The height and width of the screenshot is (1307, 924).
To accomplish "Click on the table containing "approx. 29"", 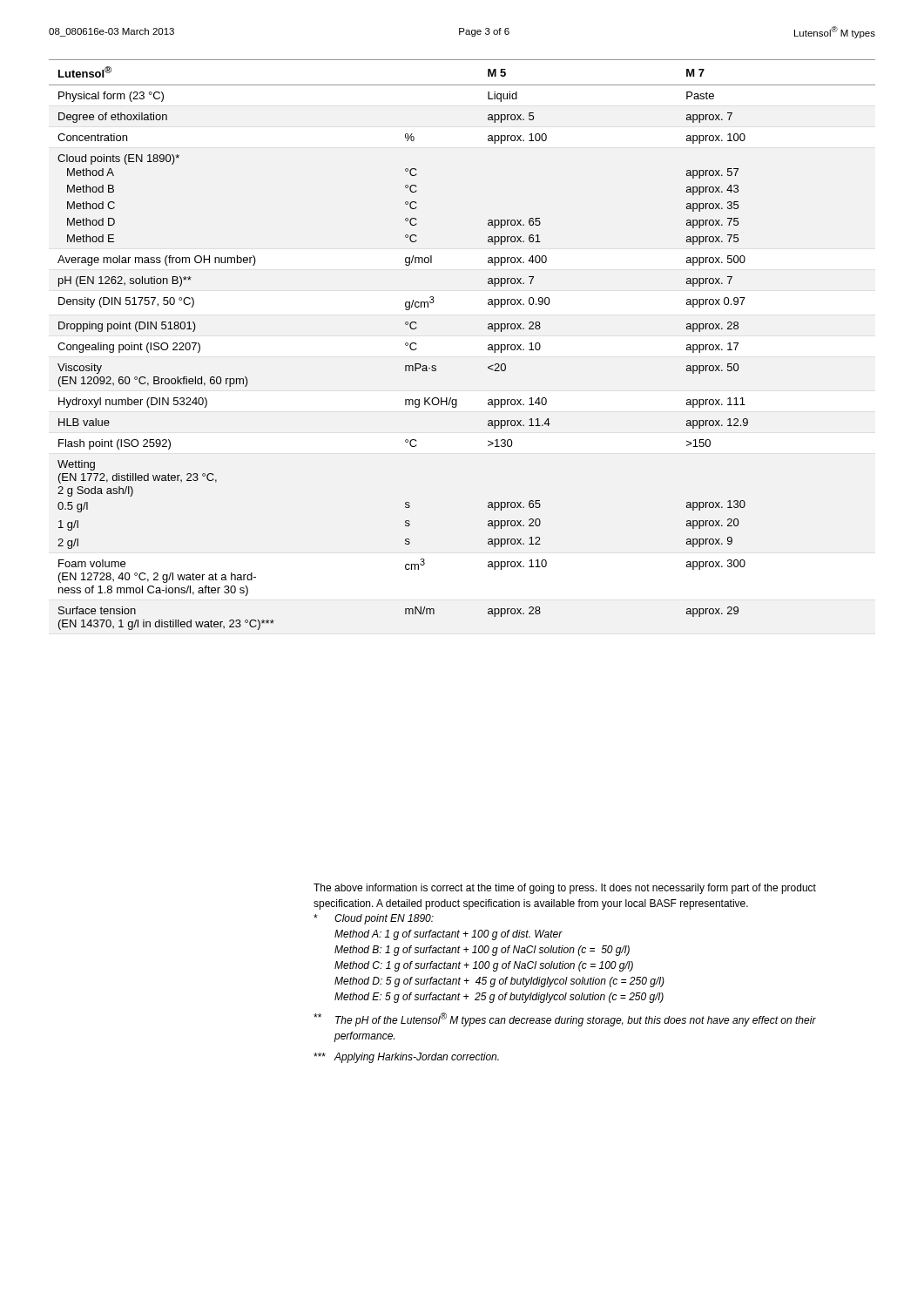I will pos(462,347).
